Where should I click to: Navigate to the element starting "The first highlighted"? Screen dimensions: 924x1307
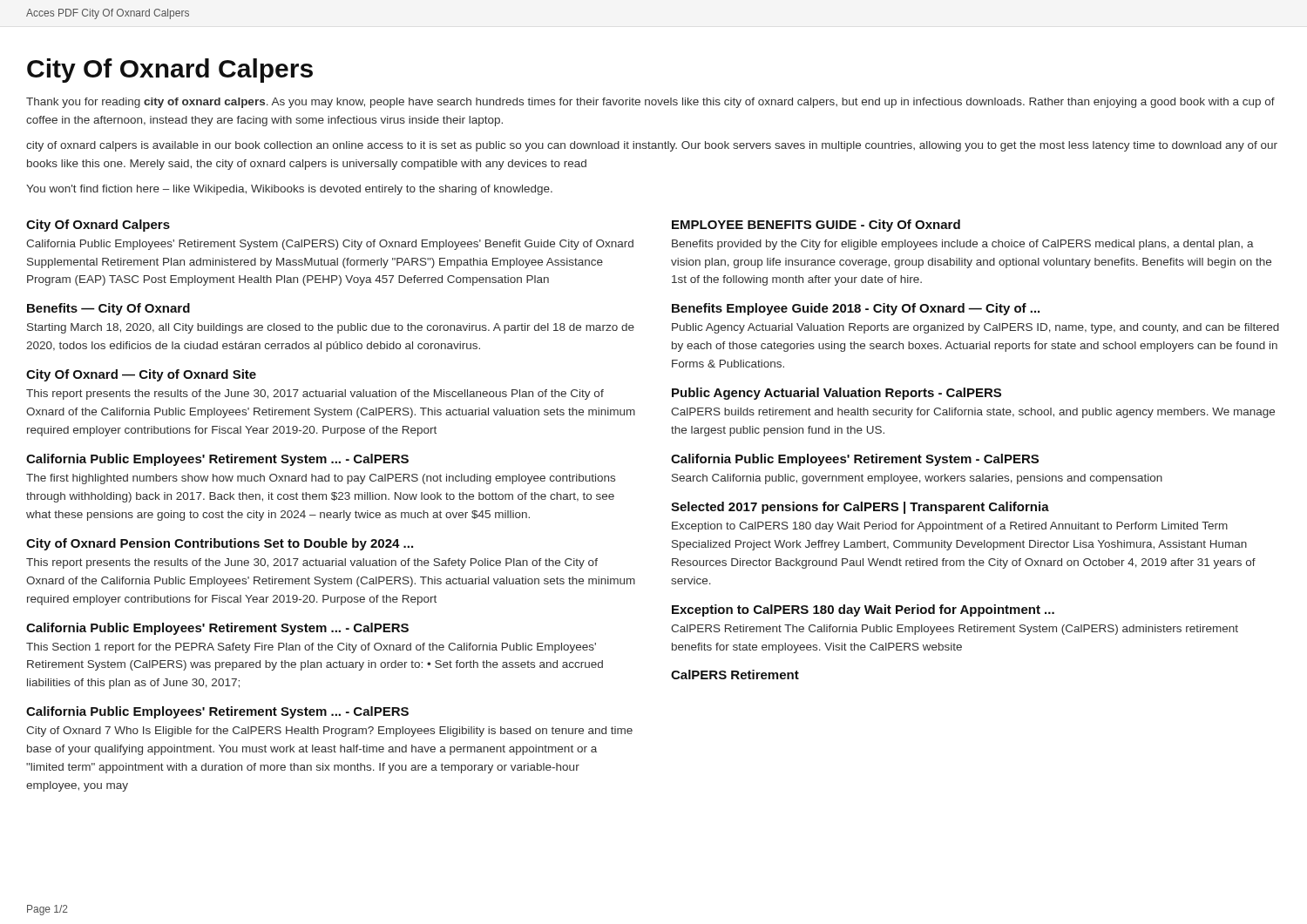321,496
